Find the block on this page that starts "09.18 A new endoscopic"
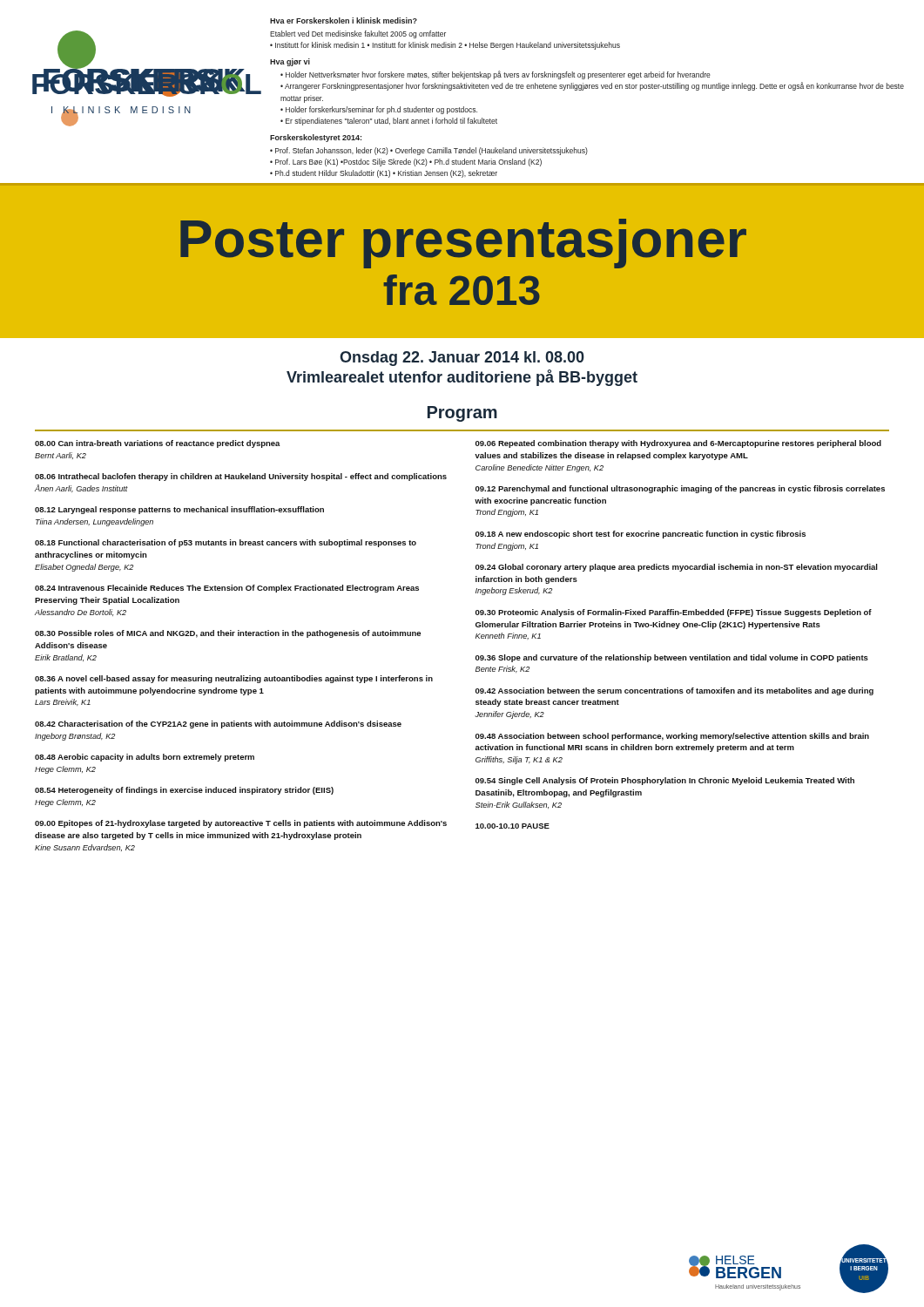This screenshot has width=924, height=1307. pyautogui.click(x=682, y=540)
